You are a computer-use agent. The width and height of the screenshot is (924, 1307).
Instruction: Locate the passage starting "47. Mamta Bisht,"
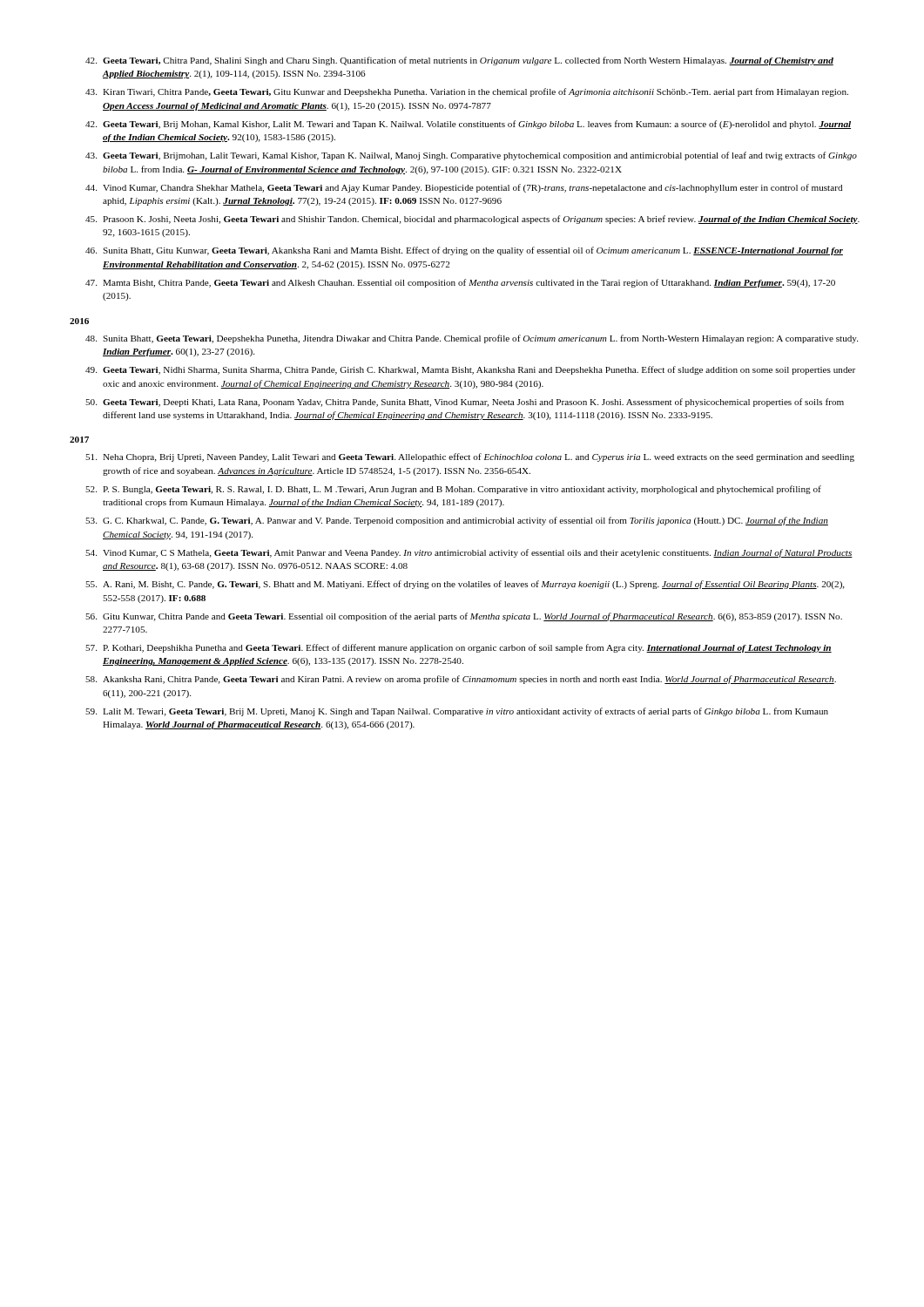(465, 290)
